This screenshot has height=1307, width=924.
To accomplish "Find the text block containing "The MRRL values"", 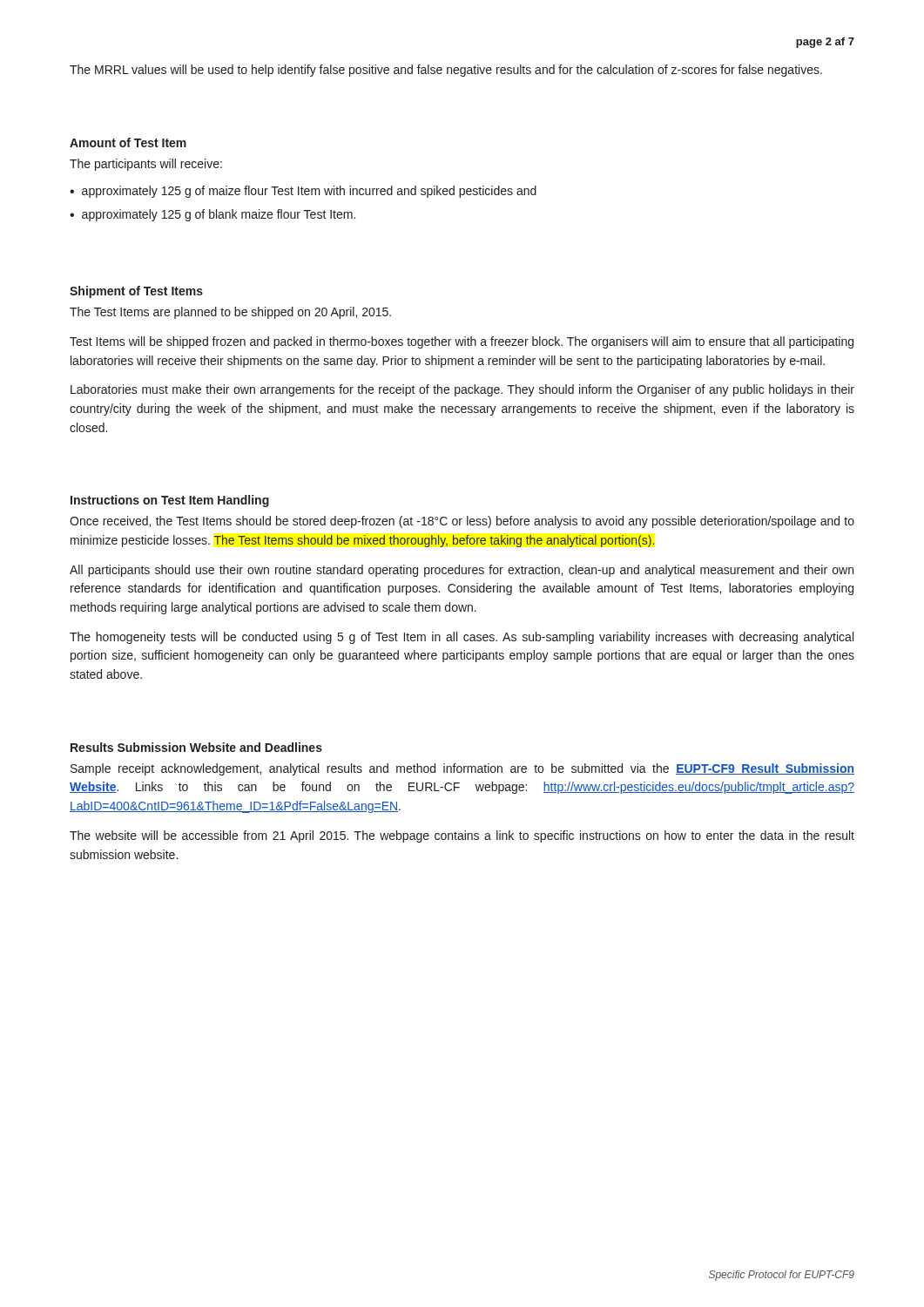I will click(x=446, y=70).
